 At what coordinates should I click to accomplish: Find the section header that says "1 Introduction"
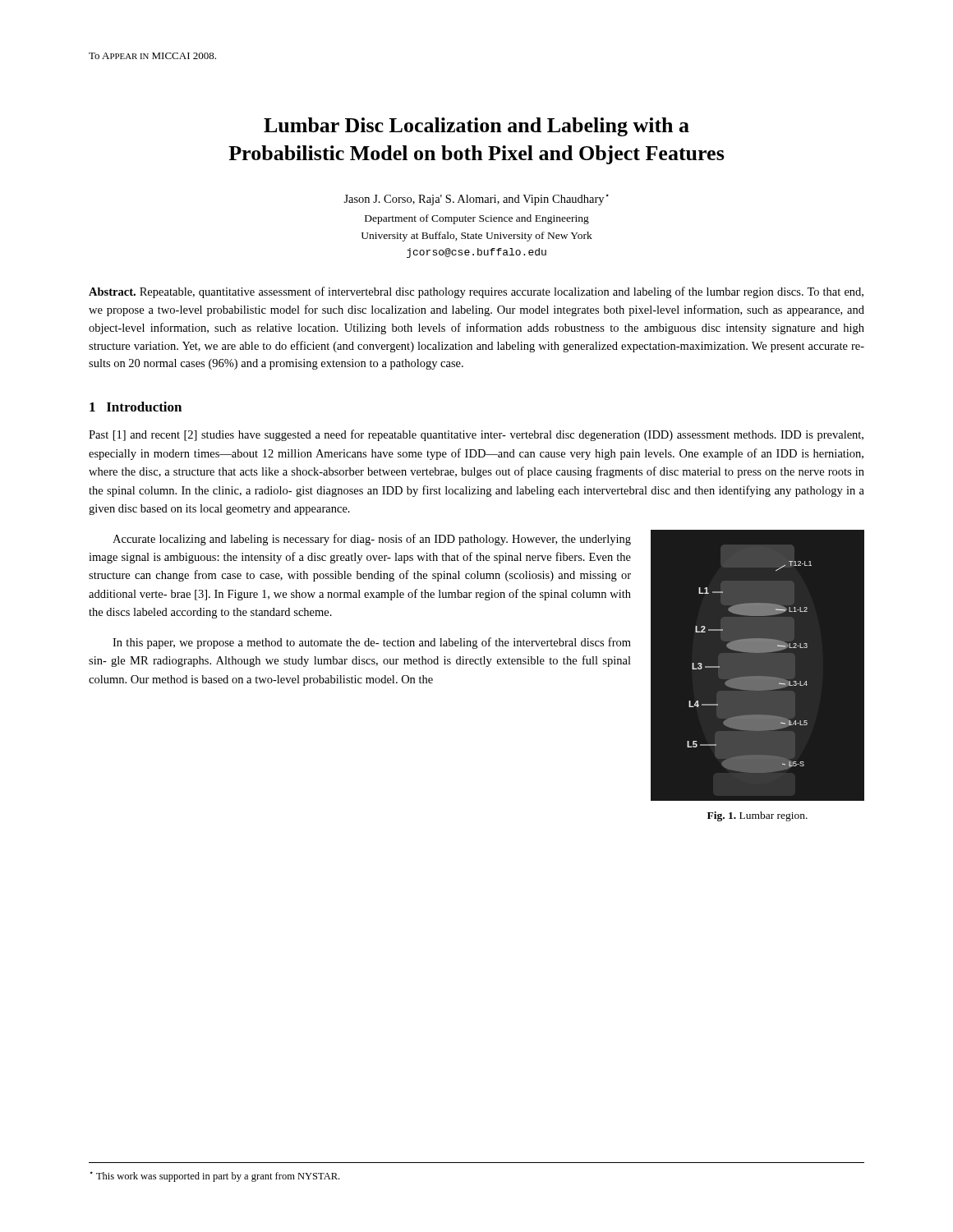tap(135, 407)
